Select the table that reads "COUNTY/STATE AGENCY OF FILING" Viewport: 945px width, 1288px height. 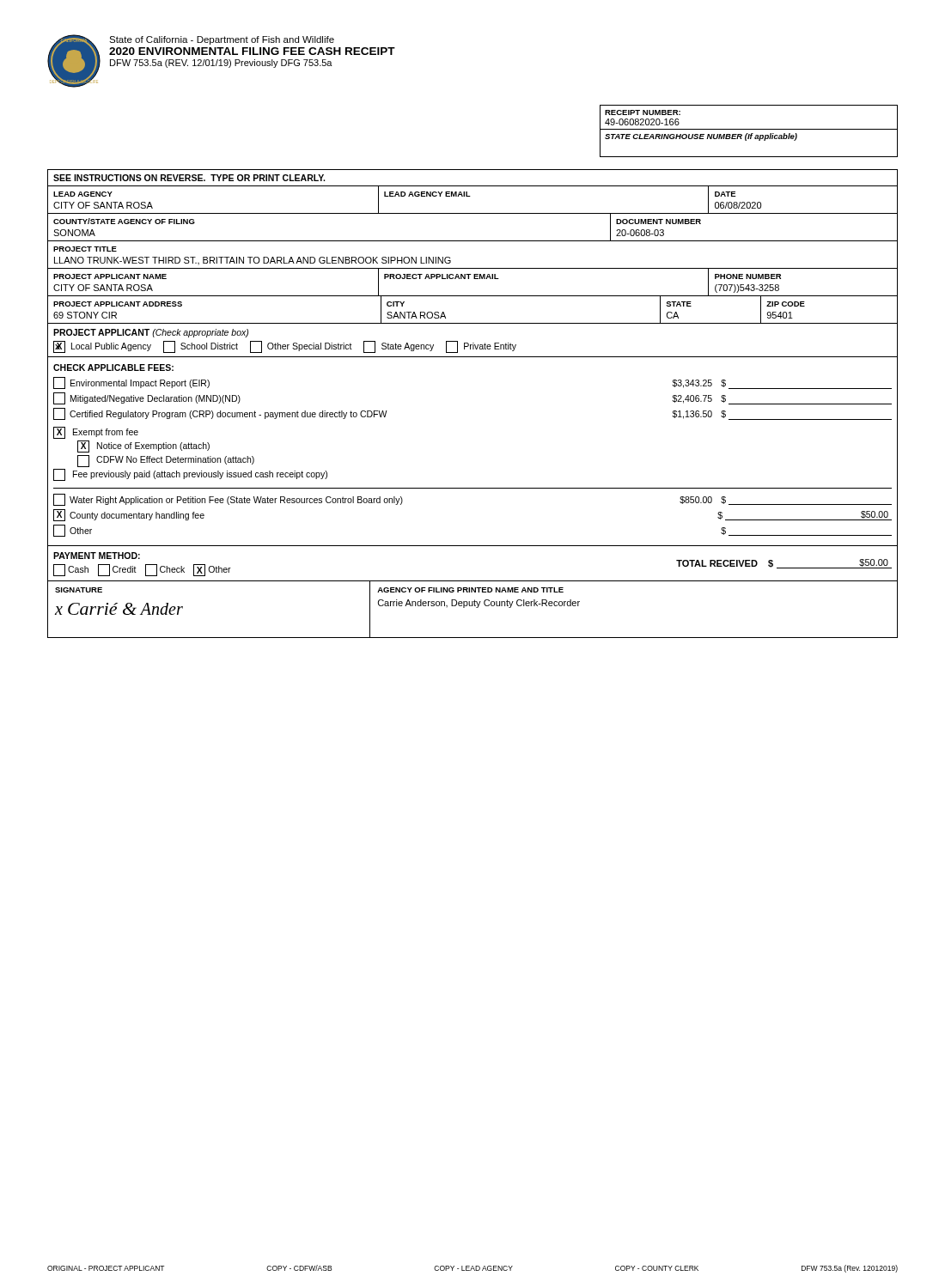(x=472, y=228)
